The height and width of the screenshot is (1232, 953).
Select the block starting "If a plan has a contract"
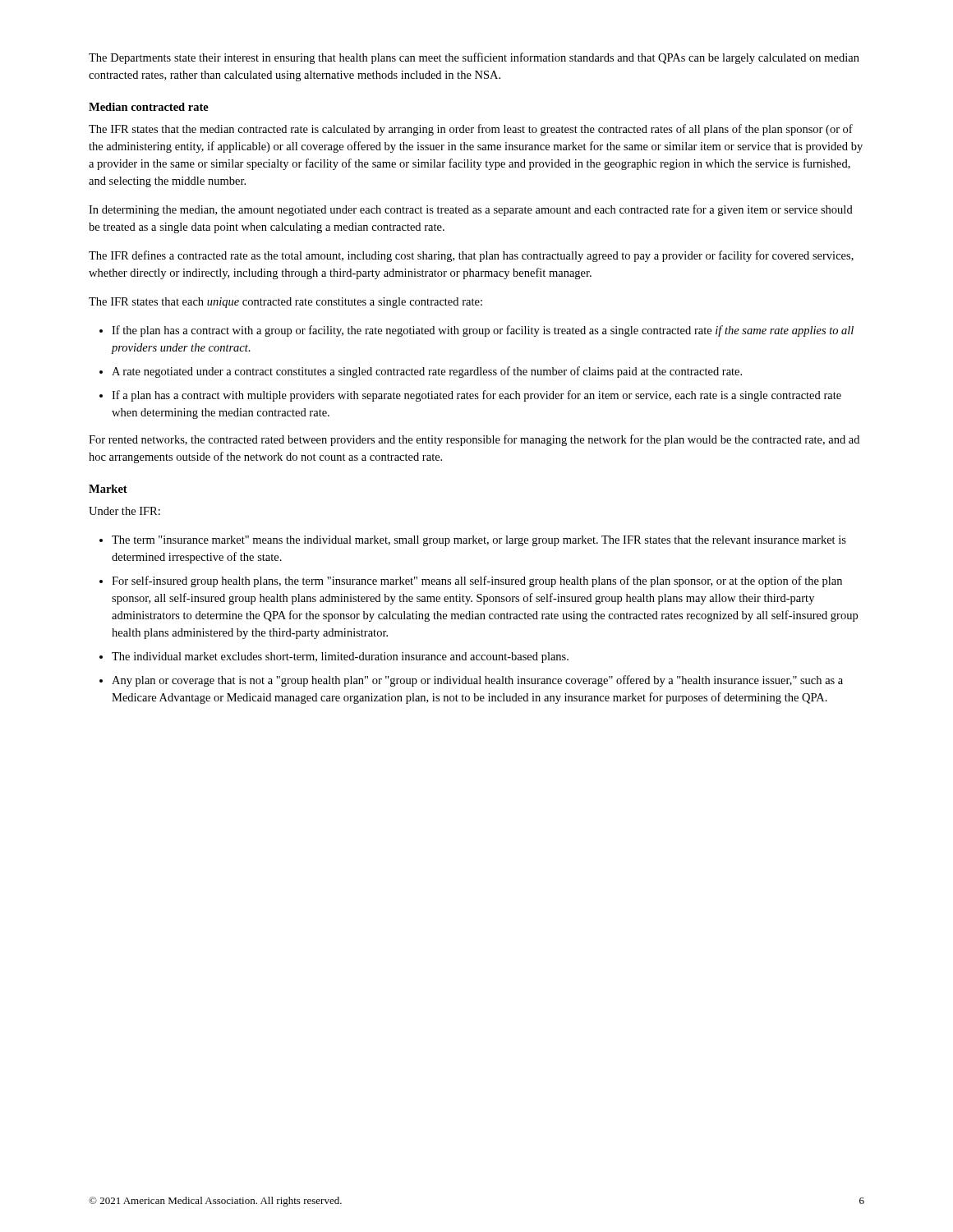click(x=477, y=404)
